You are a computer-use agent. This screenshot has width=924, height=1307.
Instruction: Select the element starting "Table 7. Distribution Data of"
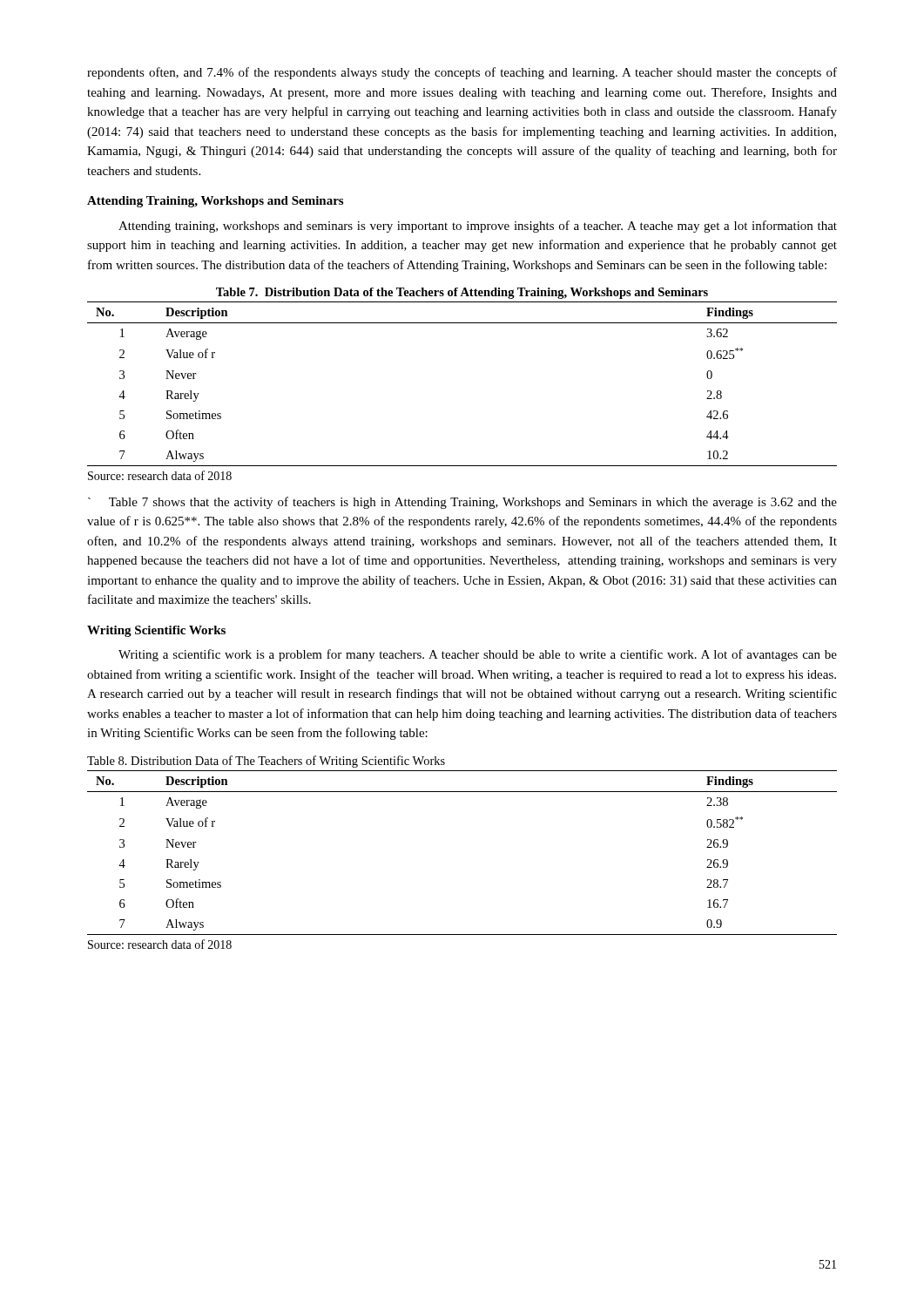coord(462,292)
